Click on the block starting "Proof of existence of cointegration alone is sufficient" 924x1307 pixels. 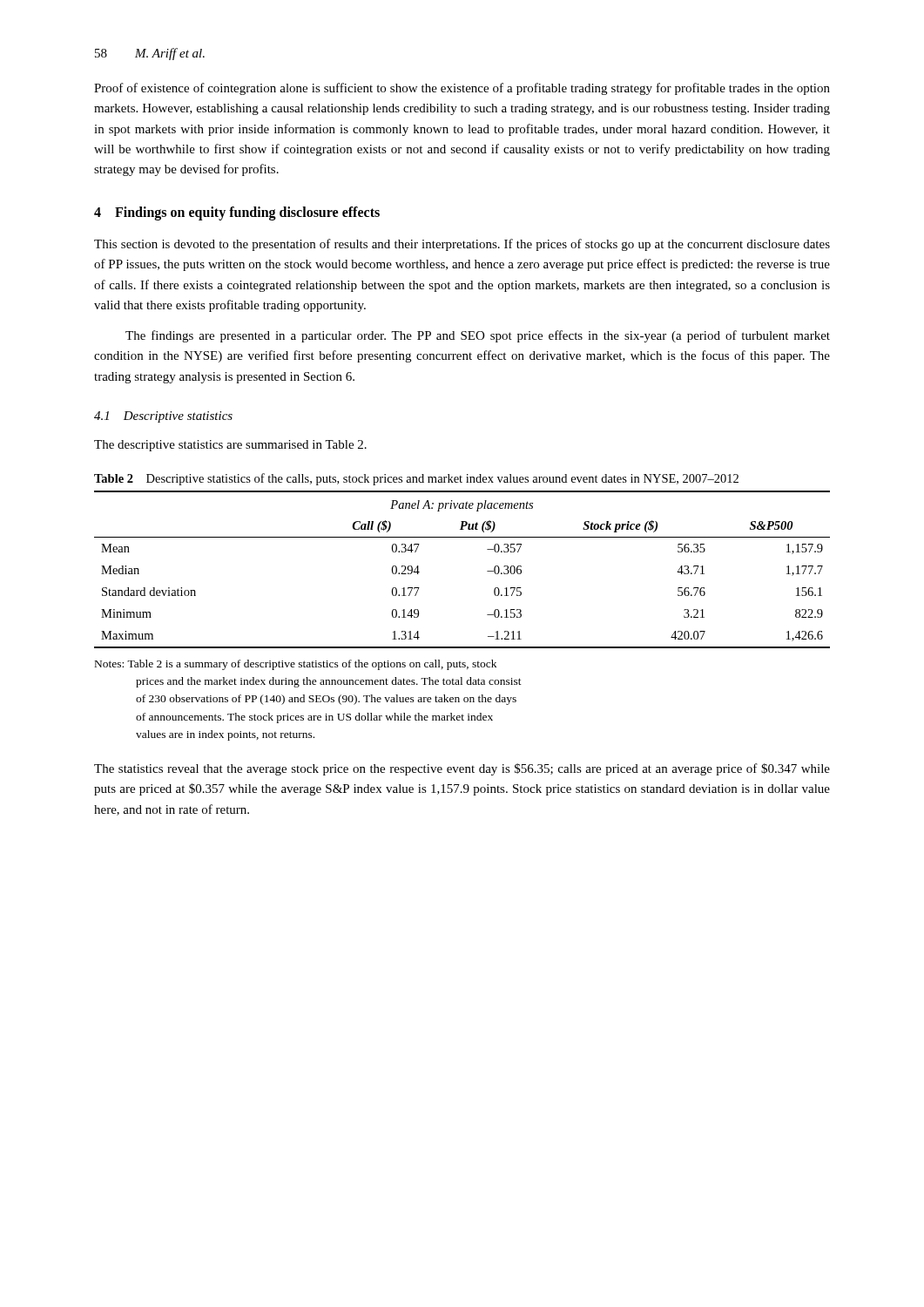tap(462, 129)
